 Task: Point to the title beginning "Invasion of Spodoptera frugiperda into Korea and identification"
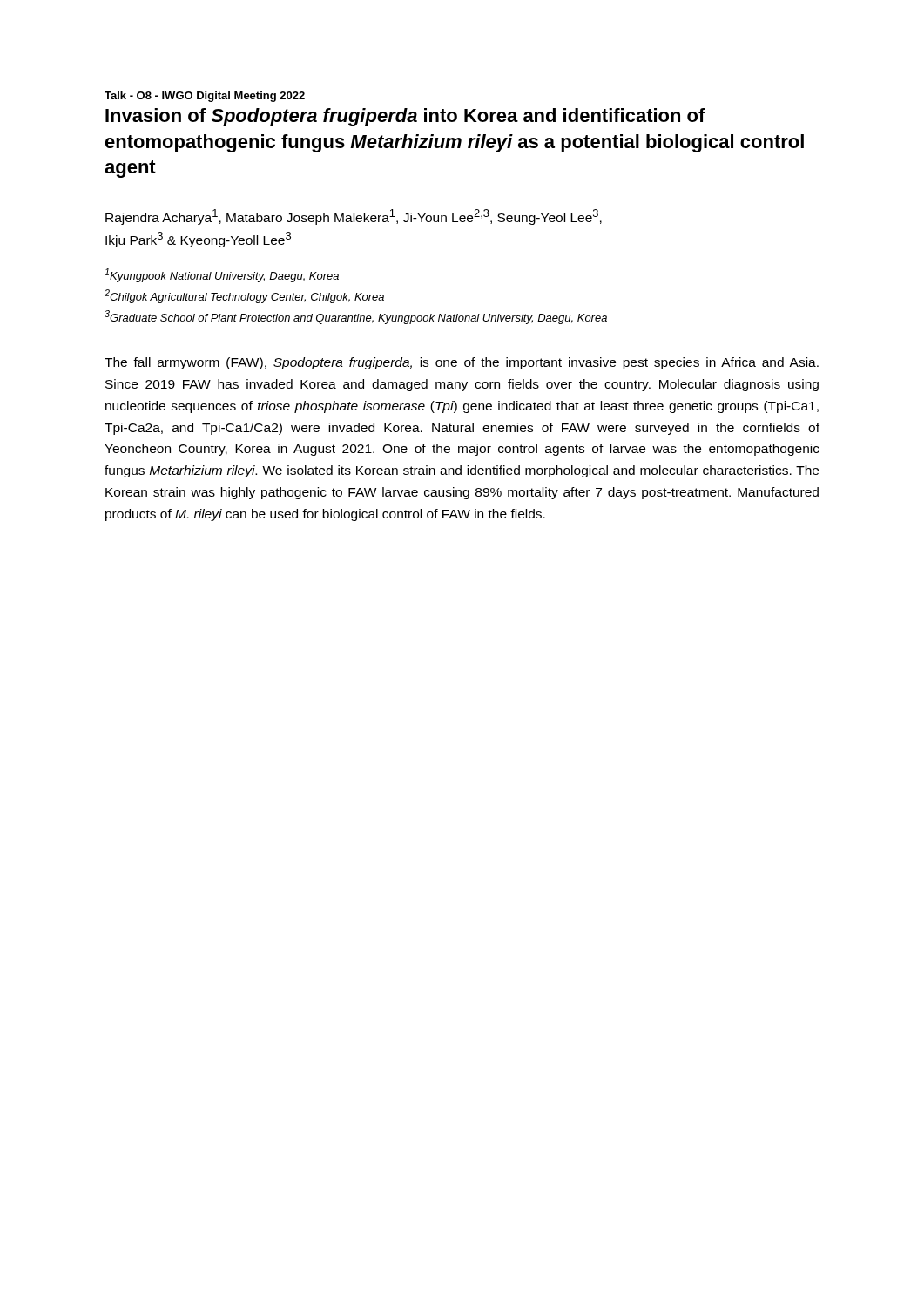click(455, 141)
